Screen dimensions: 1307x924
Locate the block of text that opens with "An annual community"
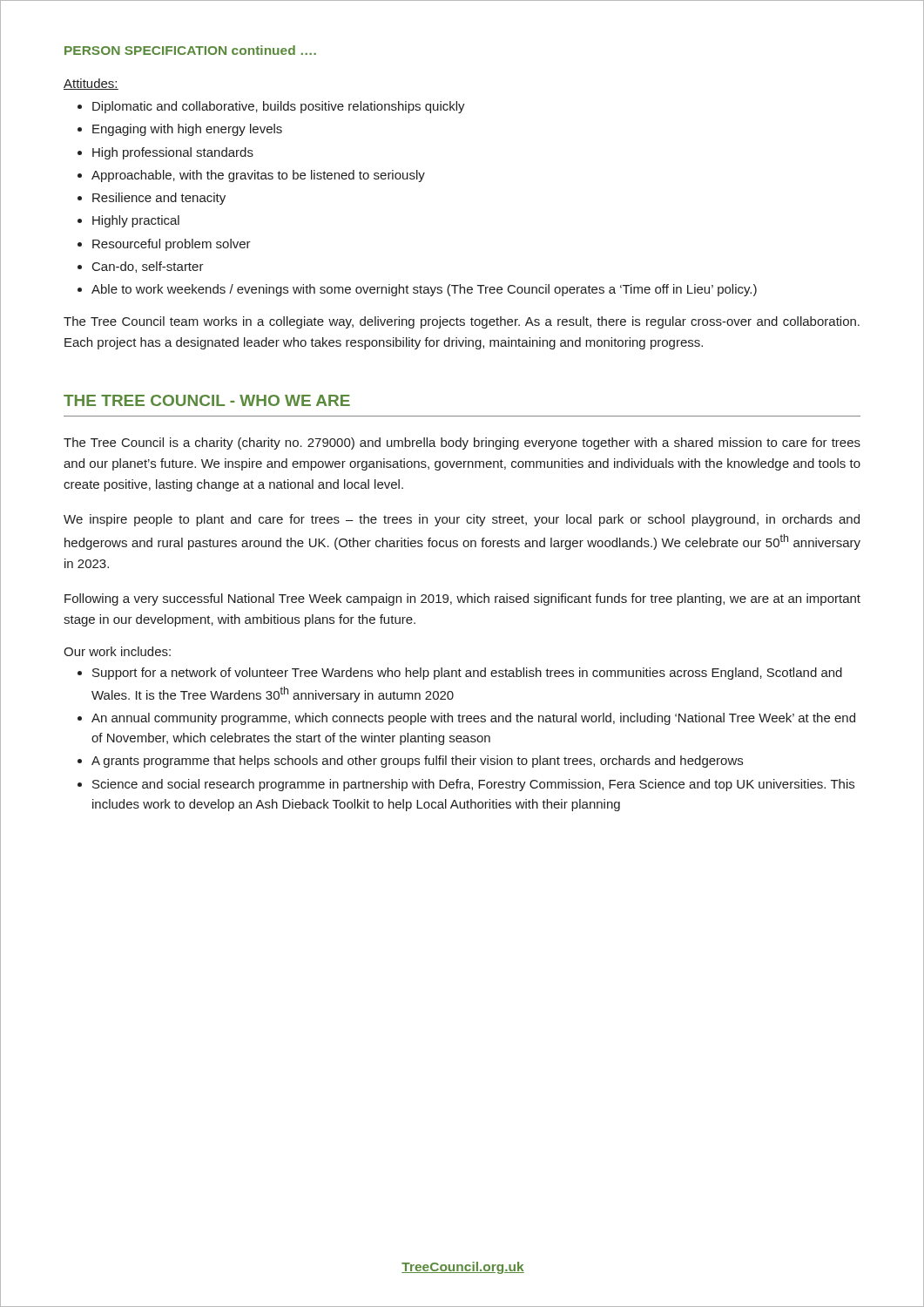point(474,727)
